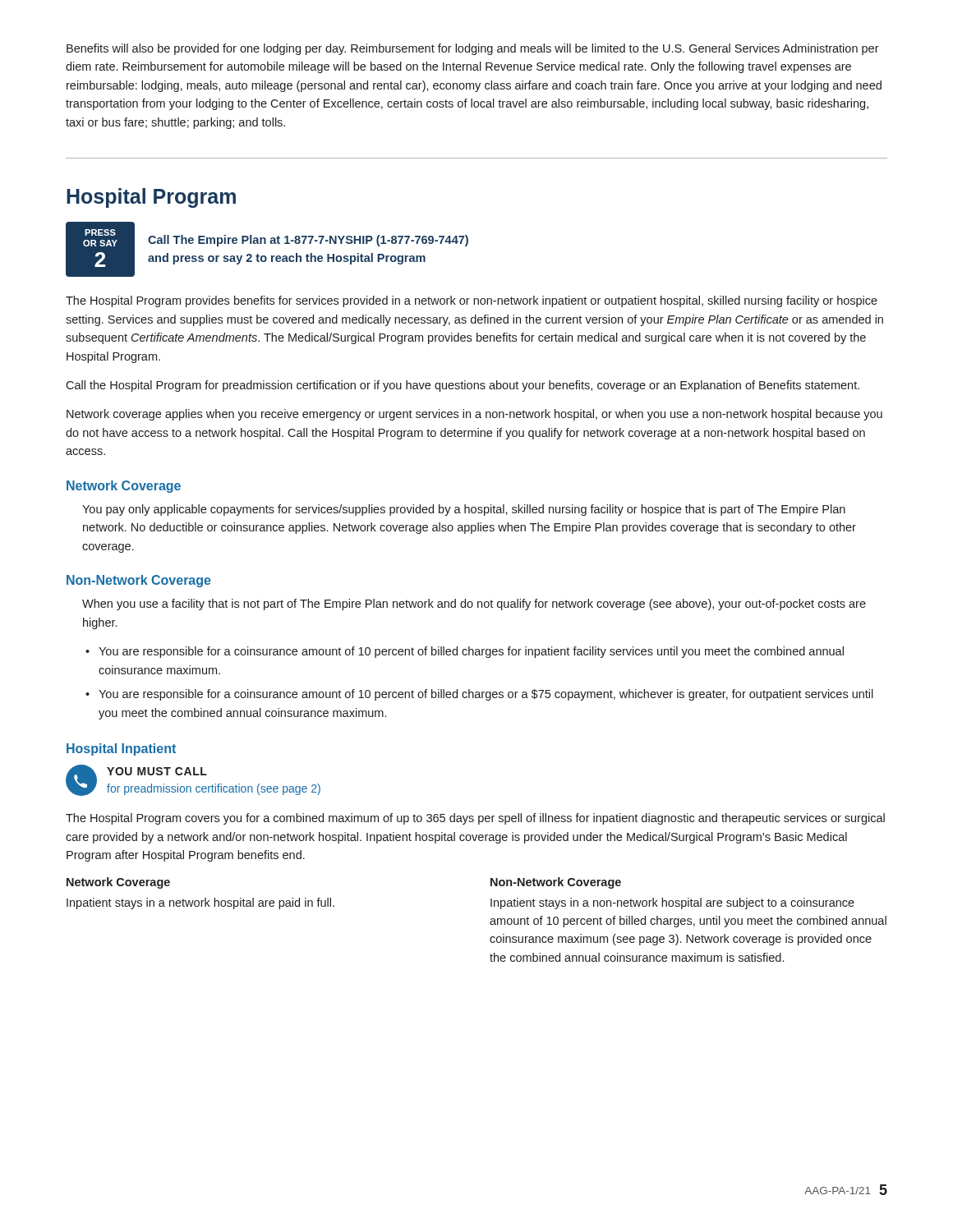Select the section header that reads "Non-Network Coverage"
Viewport: 953px width, 1232px height.
[x=138, y=581]
